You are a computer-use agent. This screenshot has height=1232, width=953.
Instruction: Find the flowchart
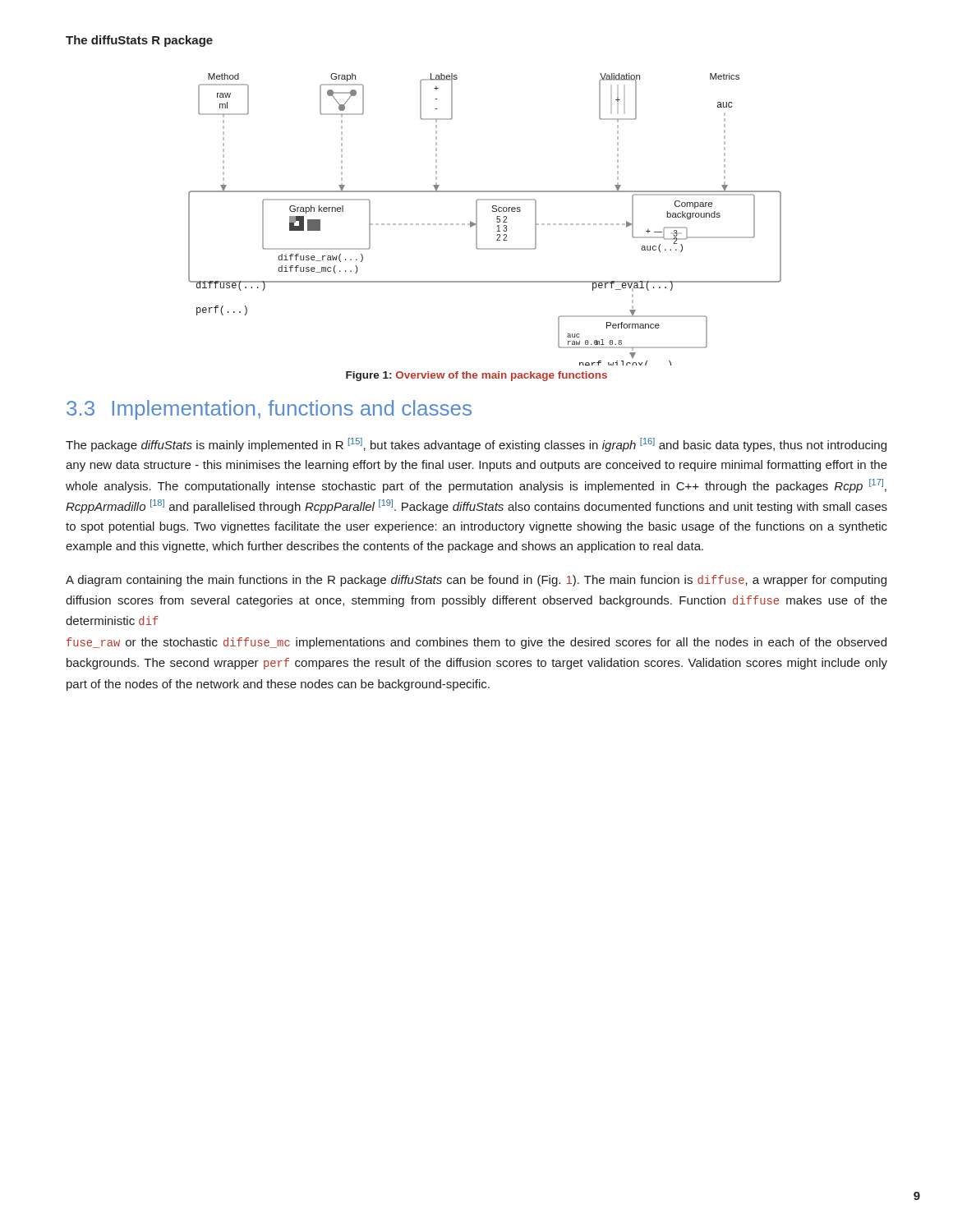pos(476,214)
